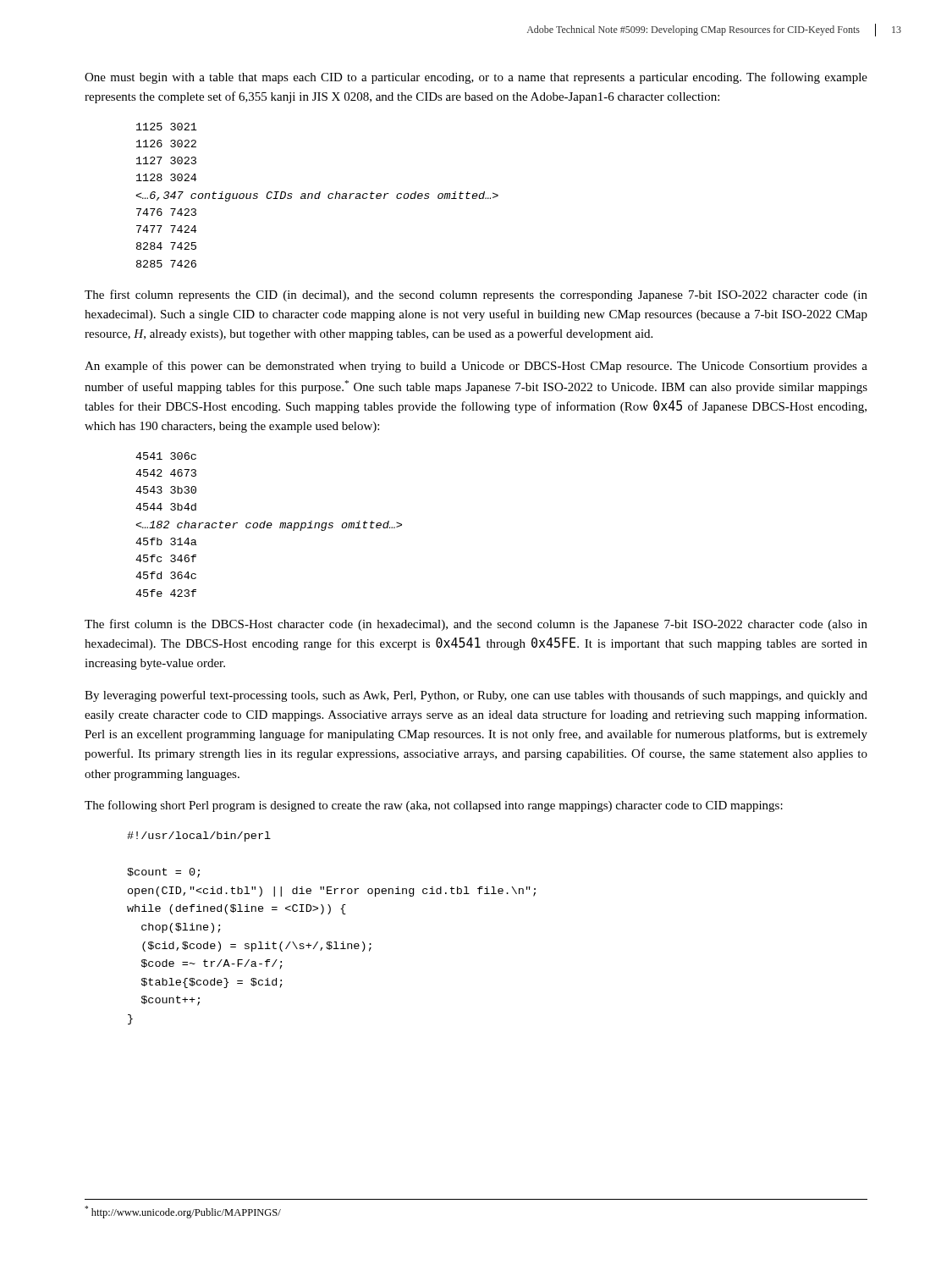Locate the text block that reads "An example of this power can"
Screen dimensions: 1270x952
pyautogui.click(x=476, y=396)
